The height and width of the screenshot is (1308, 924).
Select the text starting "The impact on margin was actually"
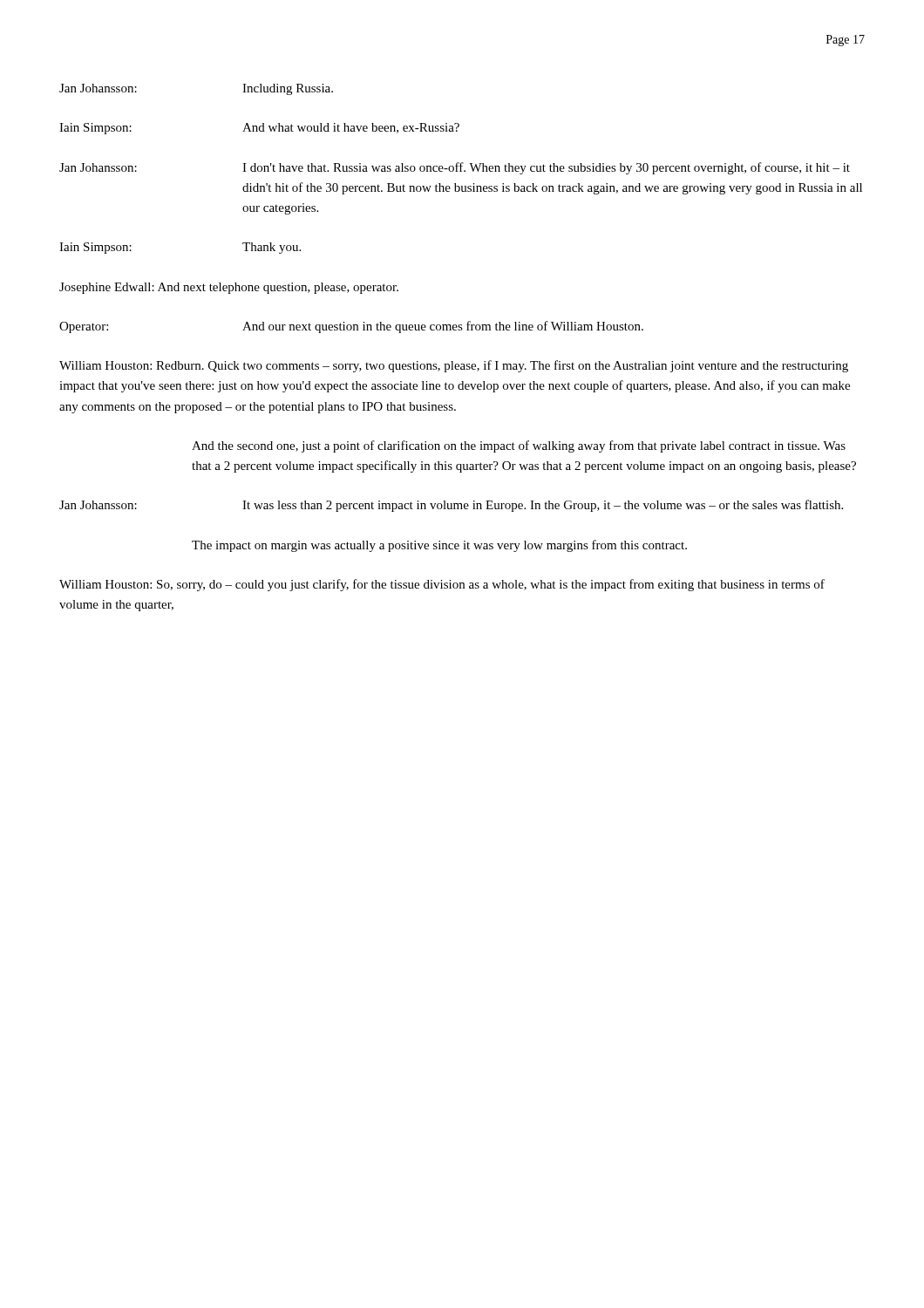tap(440, 545)
